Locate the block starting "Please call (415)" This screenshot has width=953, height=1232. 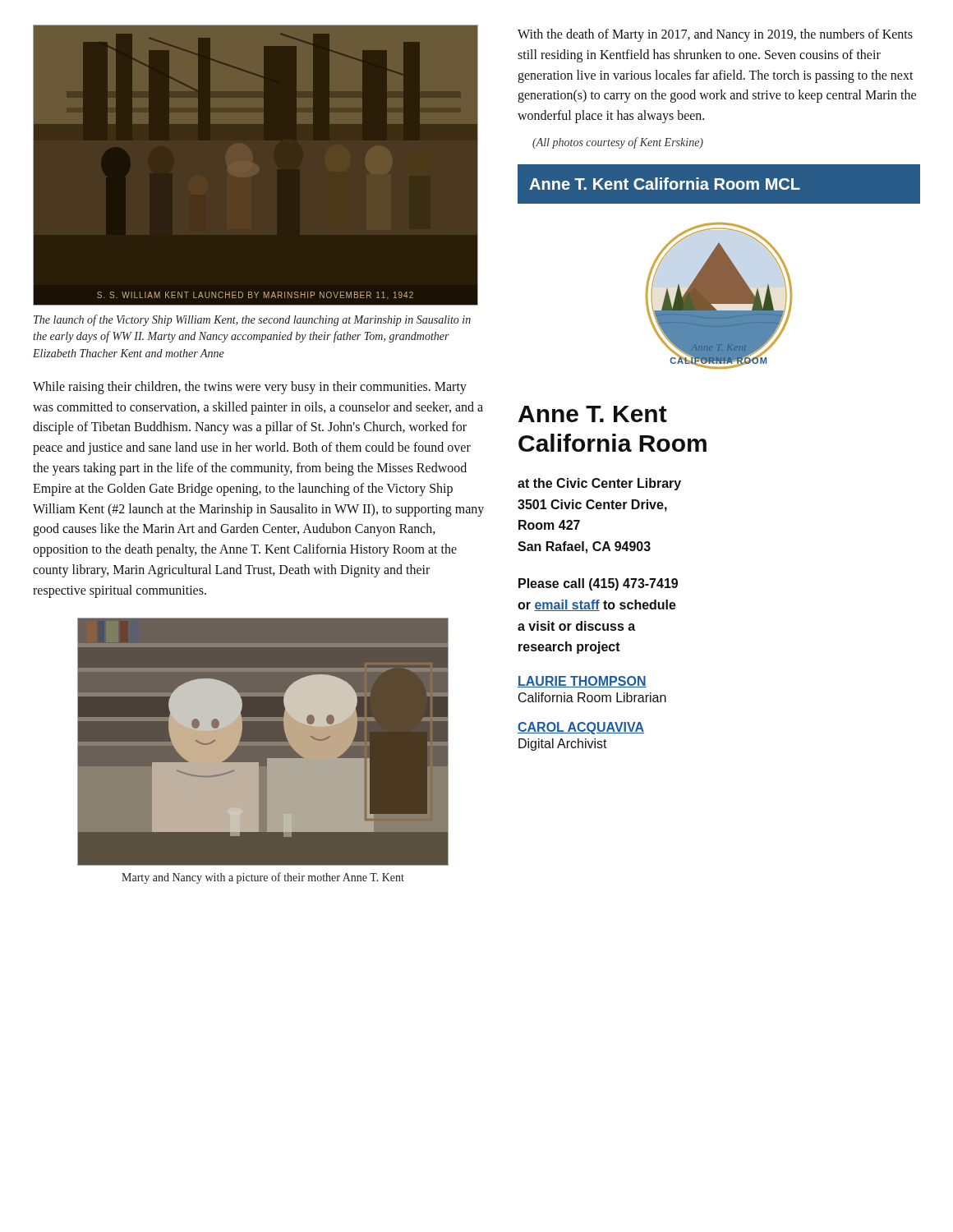(598, 615)
